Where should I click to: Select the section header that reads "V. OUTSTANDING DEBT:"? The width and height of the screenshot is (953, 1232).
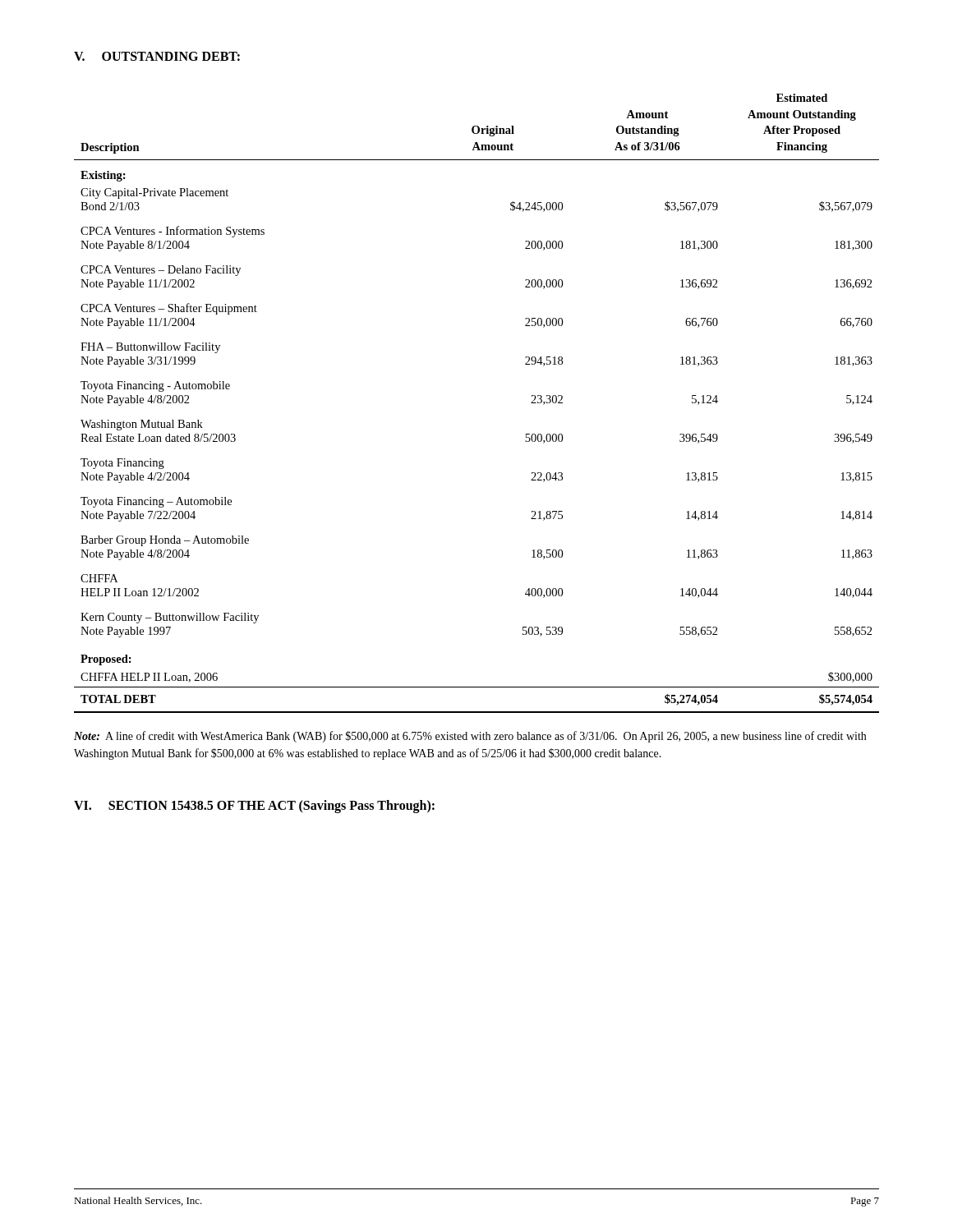(157, 56)
